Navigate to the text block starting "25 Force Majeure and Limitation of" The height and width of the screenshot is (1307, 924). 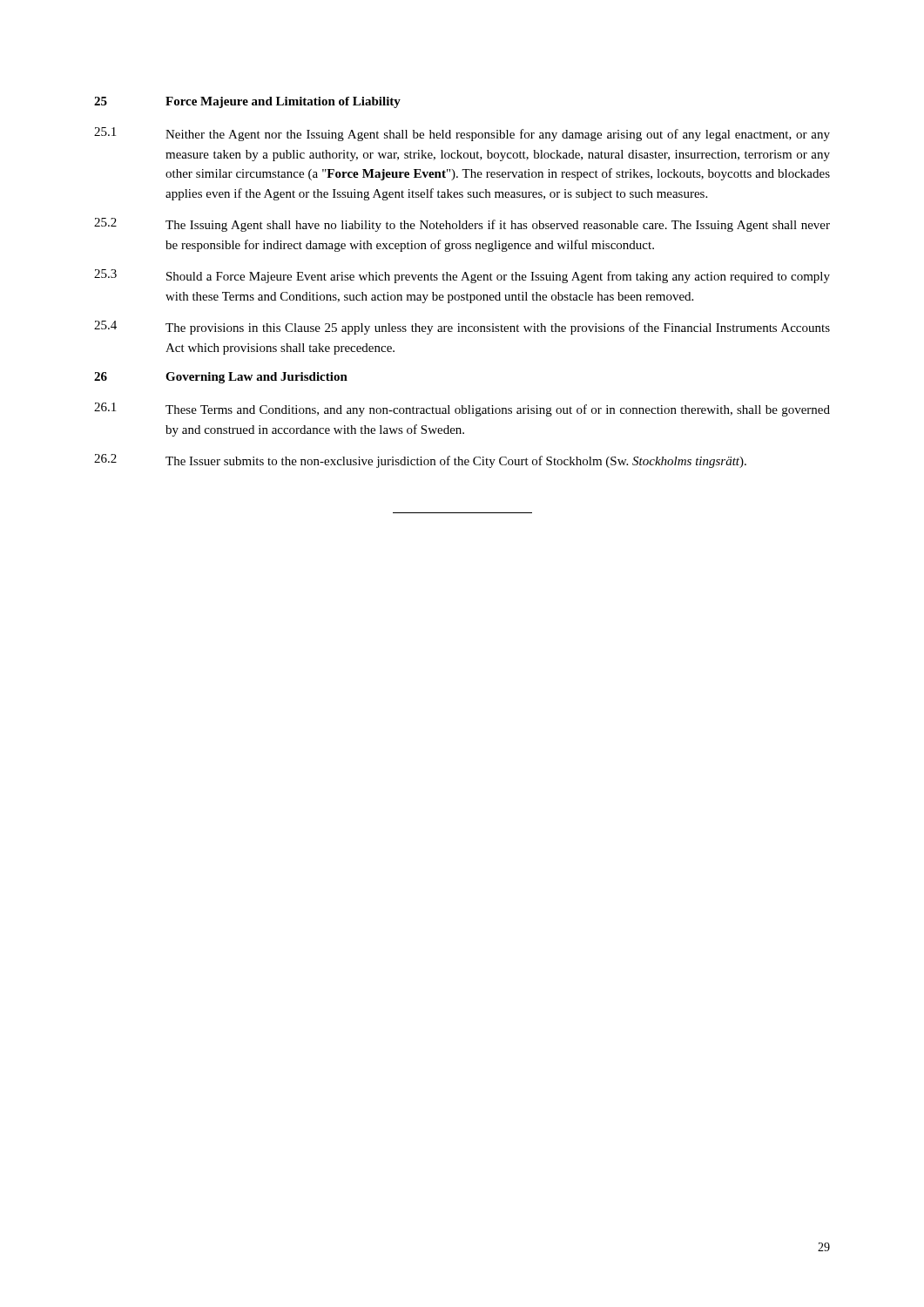click(247, 101)
